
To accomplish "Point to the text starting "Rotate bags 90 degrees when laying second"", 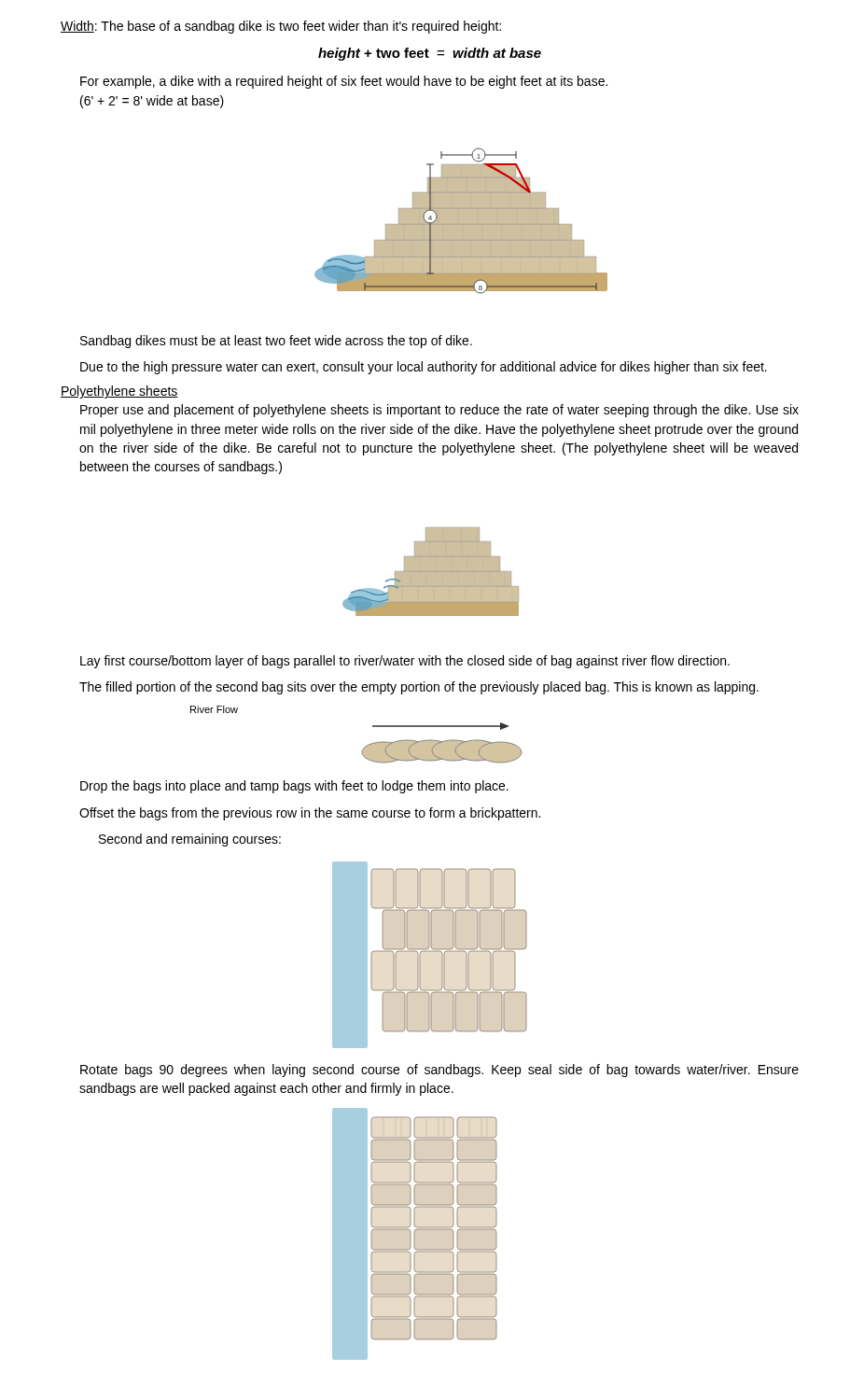I will coord(439,1079).
